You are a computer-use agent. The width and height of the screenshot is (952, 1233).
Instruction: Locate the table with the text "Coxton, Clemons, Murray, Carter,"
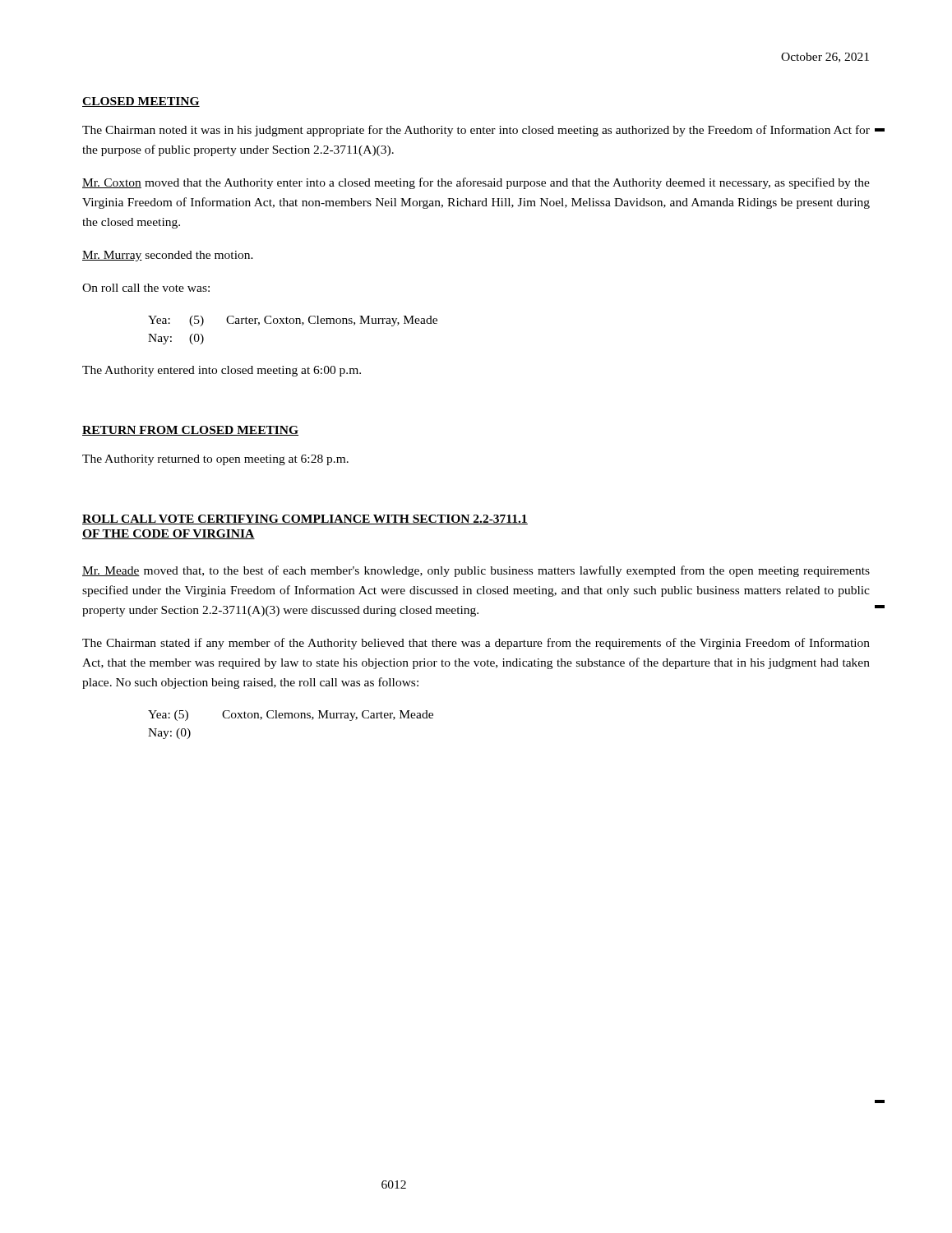click(476, 724)
